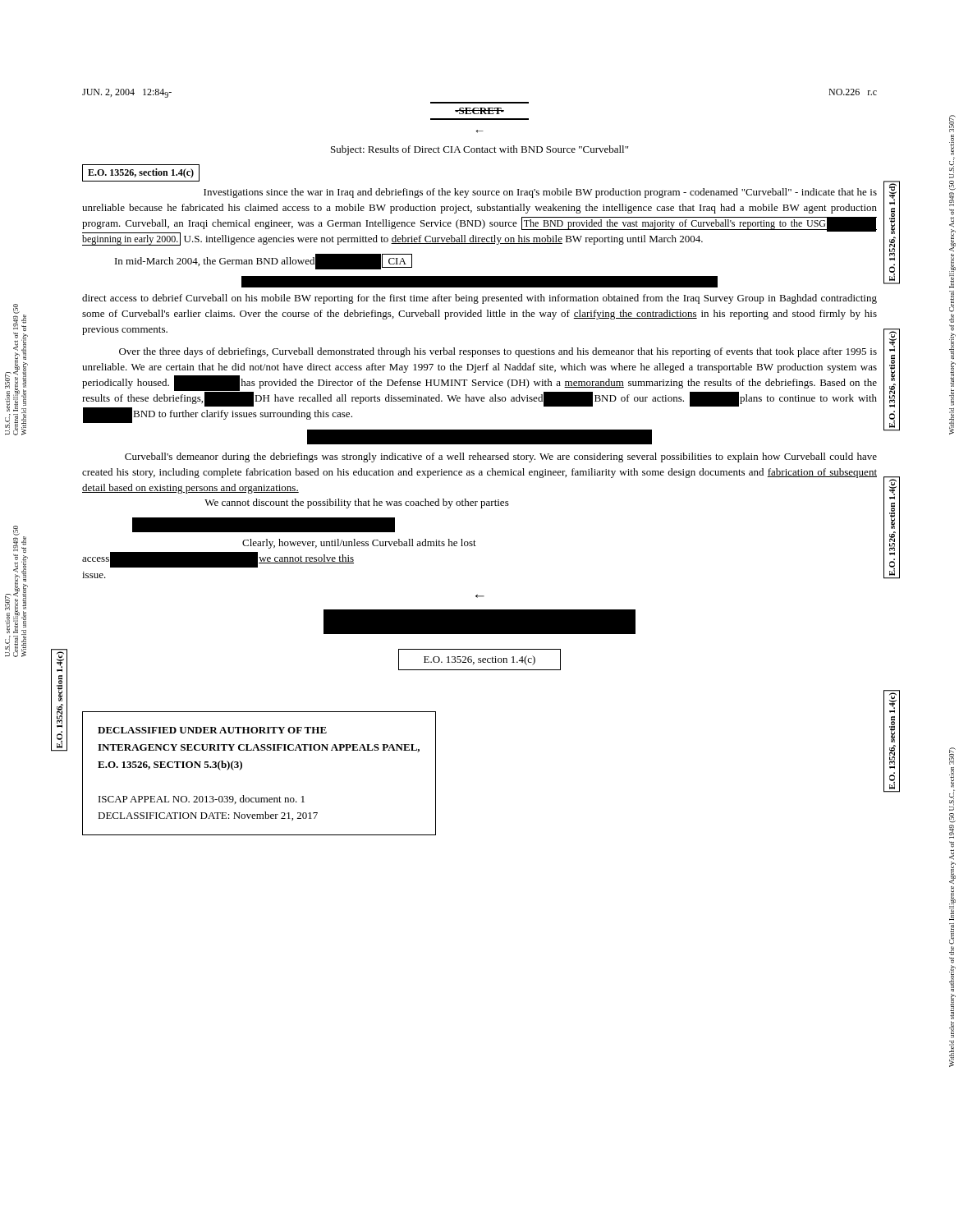Find the text block that says "Curveball's demeanor during the debriefings"
This screenshot has height=1232, width=959.
(480, 479)
